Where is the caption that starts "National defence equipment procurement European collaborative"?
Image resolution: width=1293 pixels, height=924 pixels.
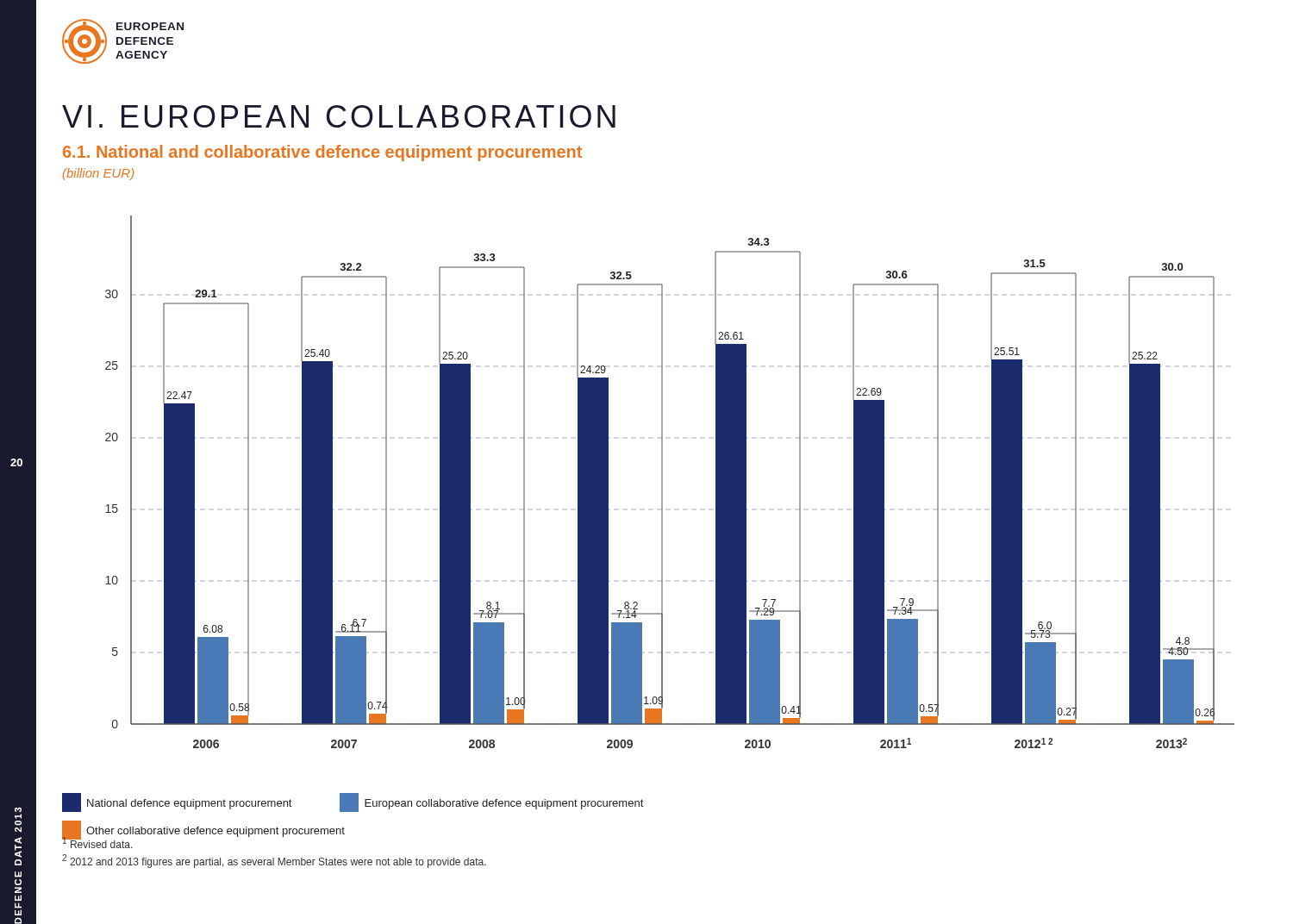353,802
